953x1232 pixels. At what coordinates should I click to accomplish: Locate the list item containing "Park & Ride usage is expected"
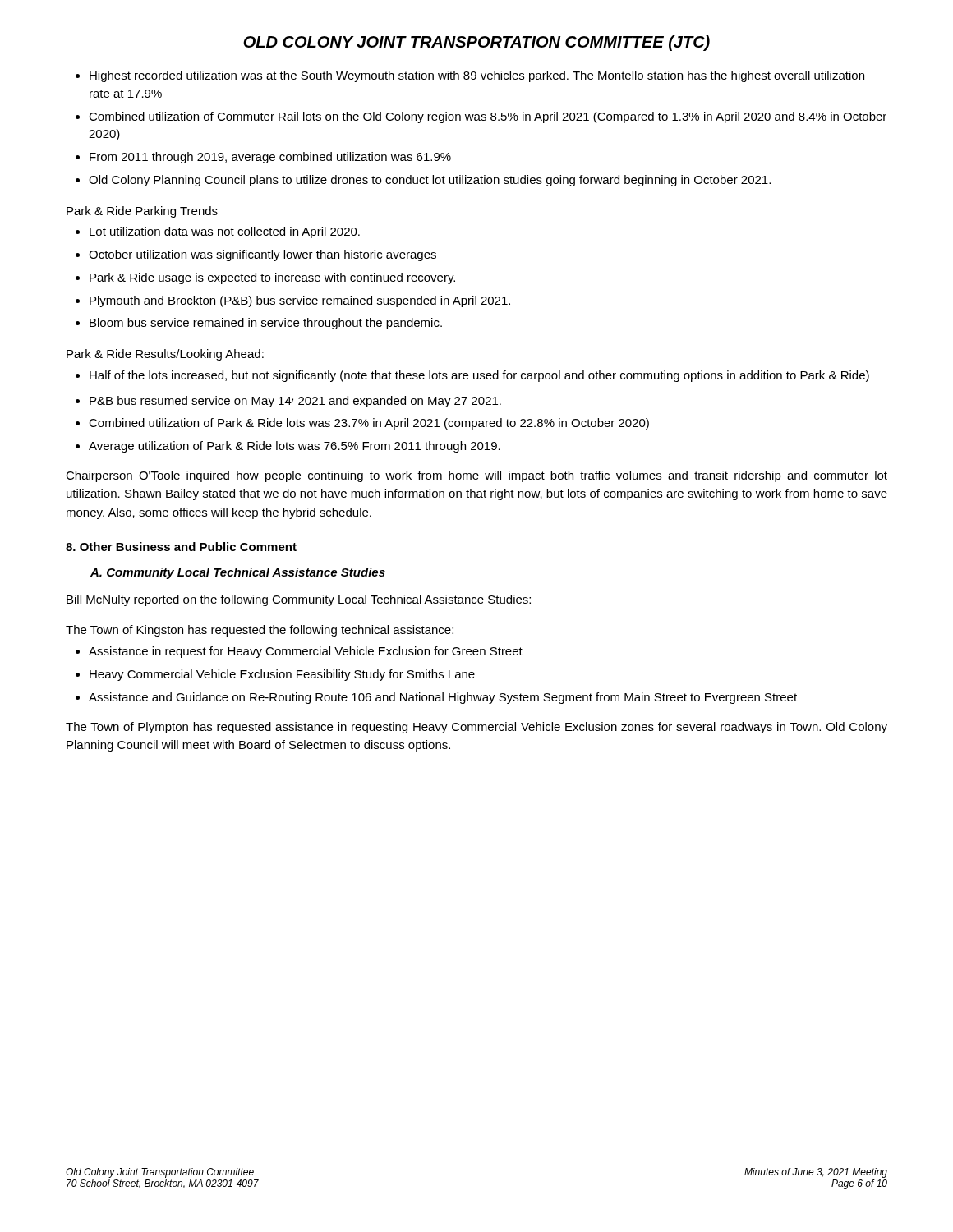(272, 278)
